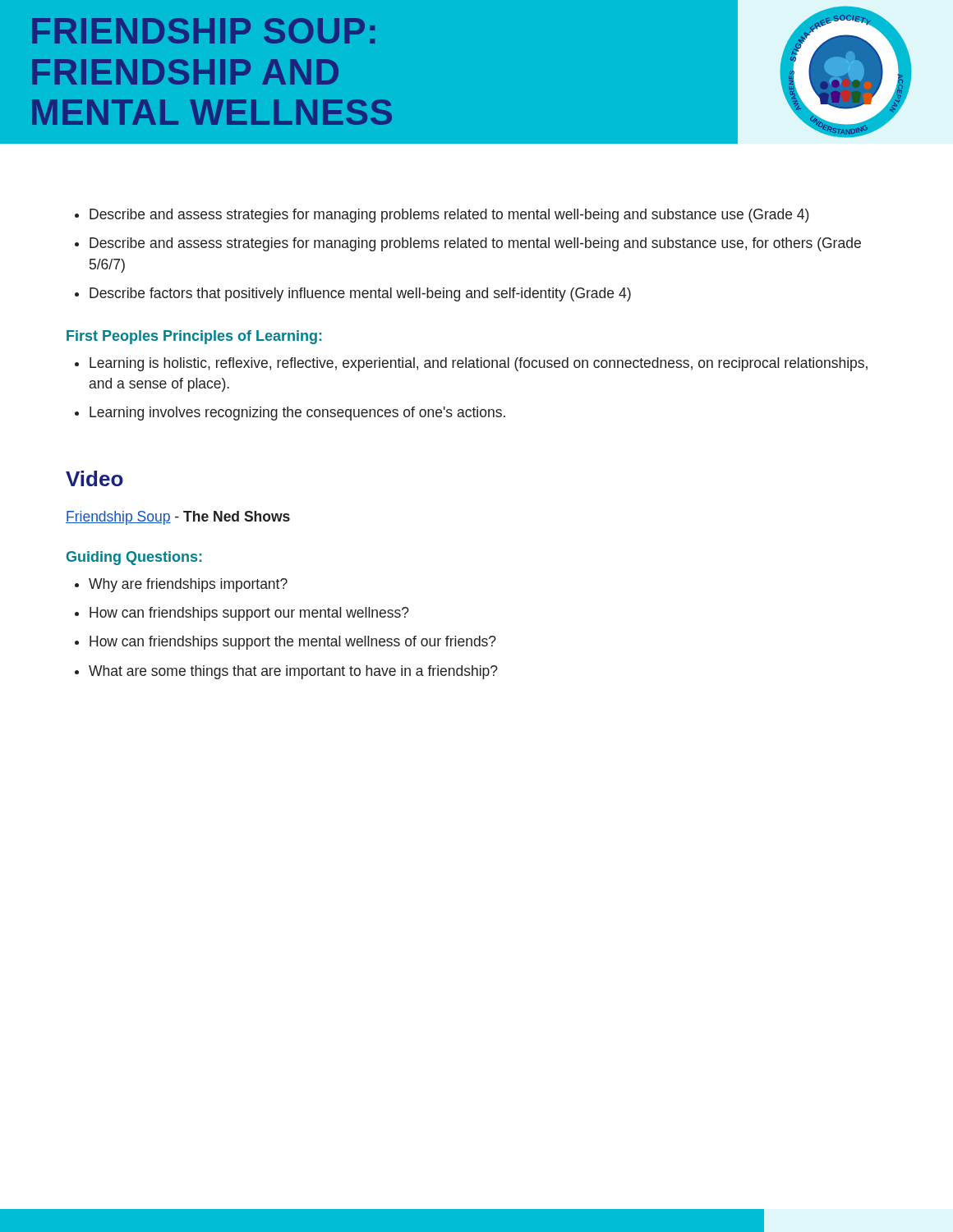Locate the element starting "What are some things that"
953x1232 pixels.
click(x=293, y=671)
